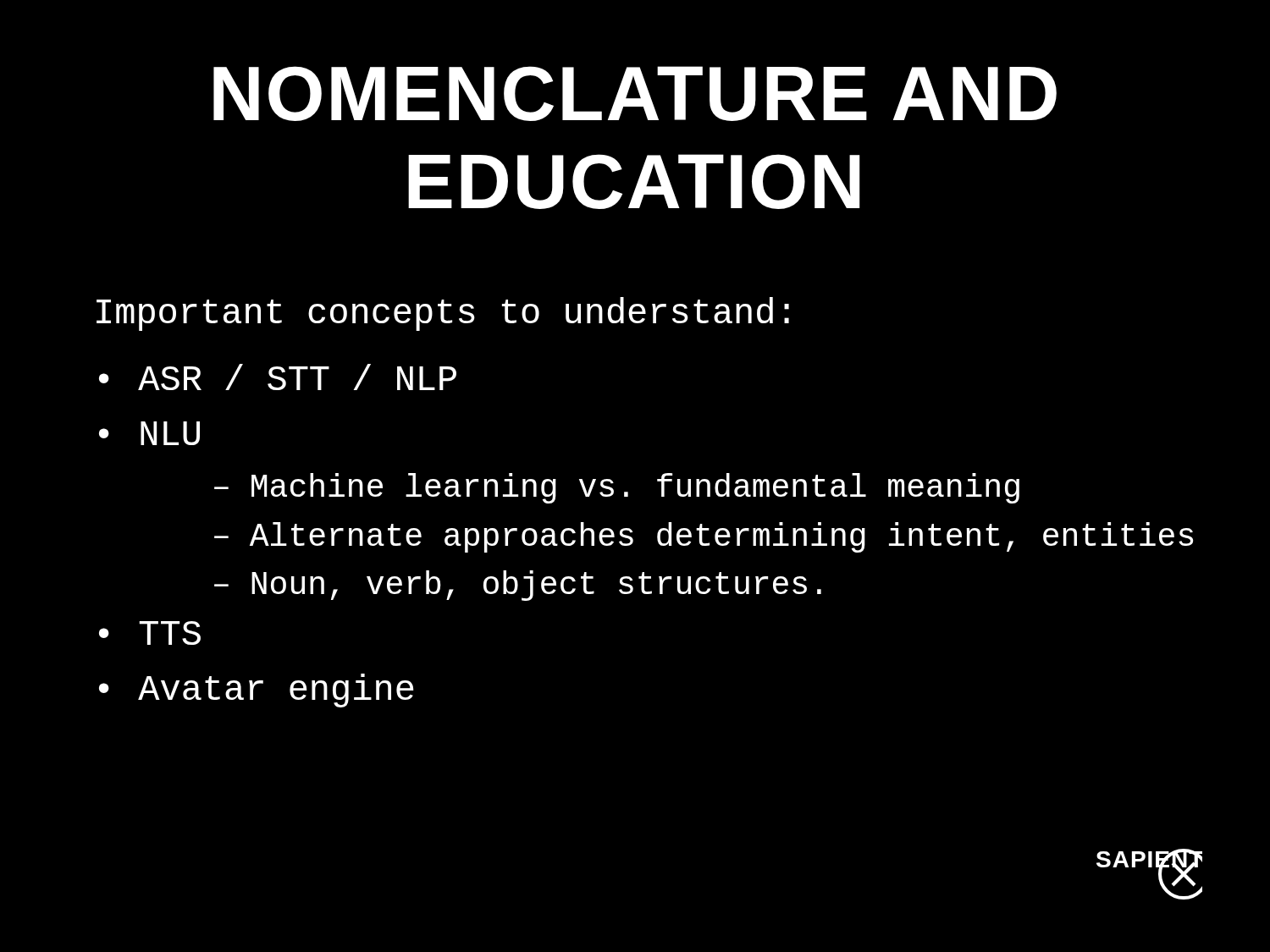Locate the region starting "– Noun, verb,"
The image size is (1270, 952).
[x=520, y=585]
